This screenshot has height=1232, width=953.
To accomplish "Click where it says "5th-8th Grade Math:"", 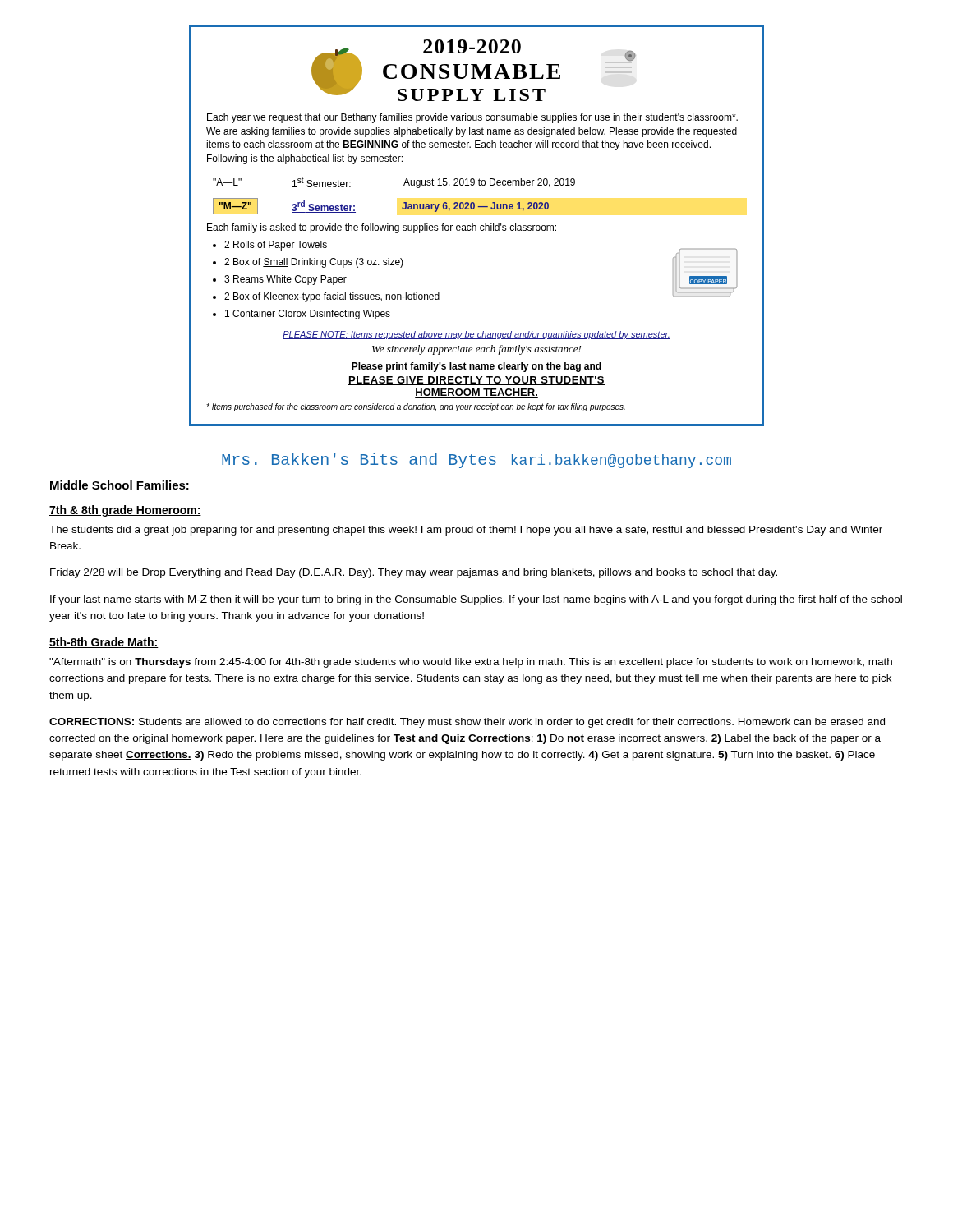I will click(104, 642).
